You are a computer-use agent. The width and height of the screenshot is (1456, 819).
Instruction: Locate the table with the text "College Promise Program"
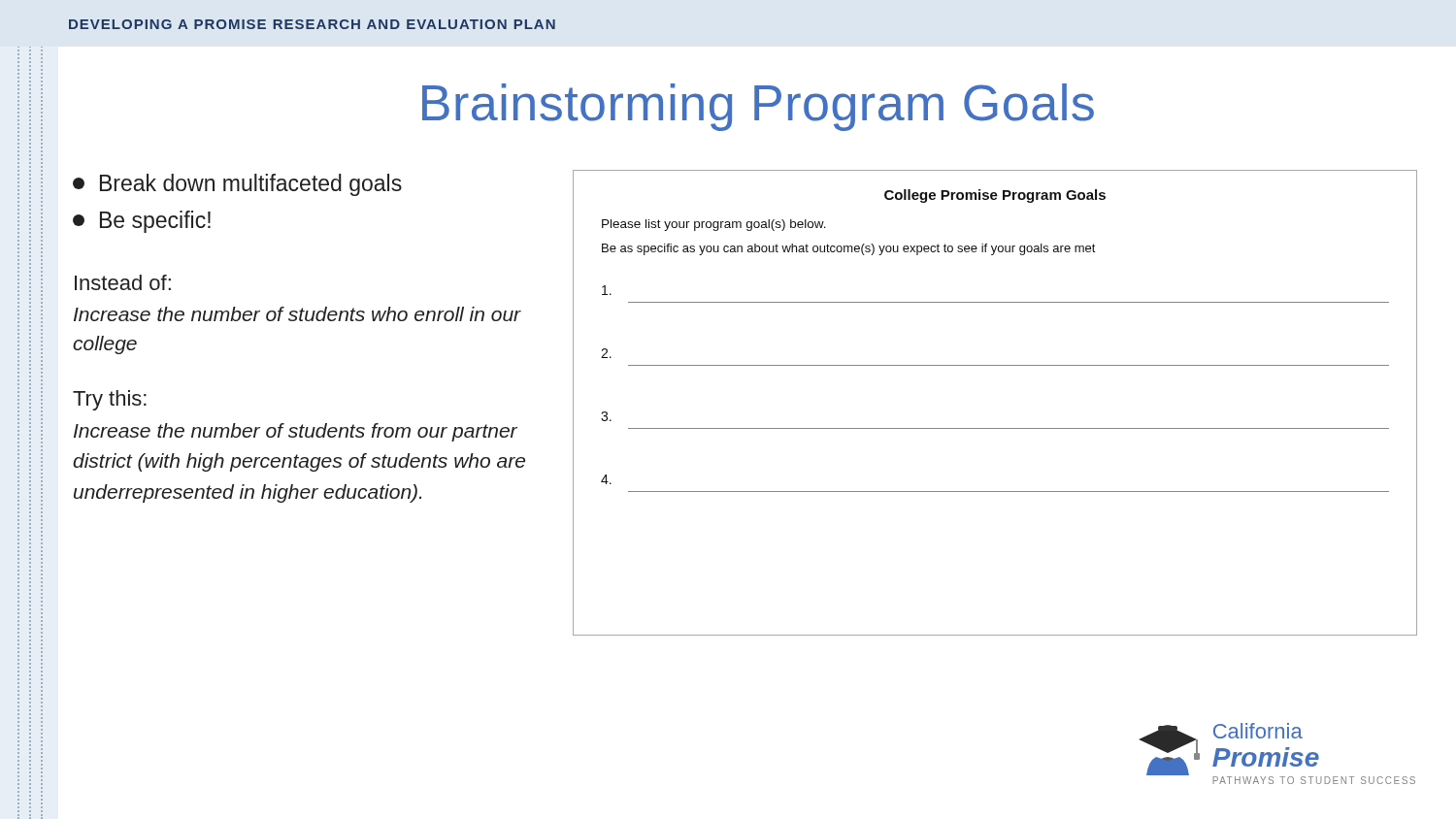(995, 403)
